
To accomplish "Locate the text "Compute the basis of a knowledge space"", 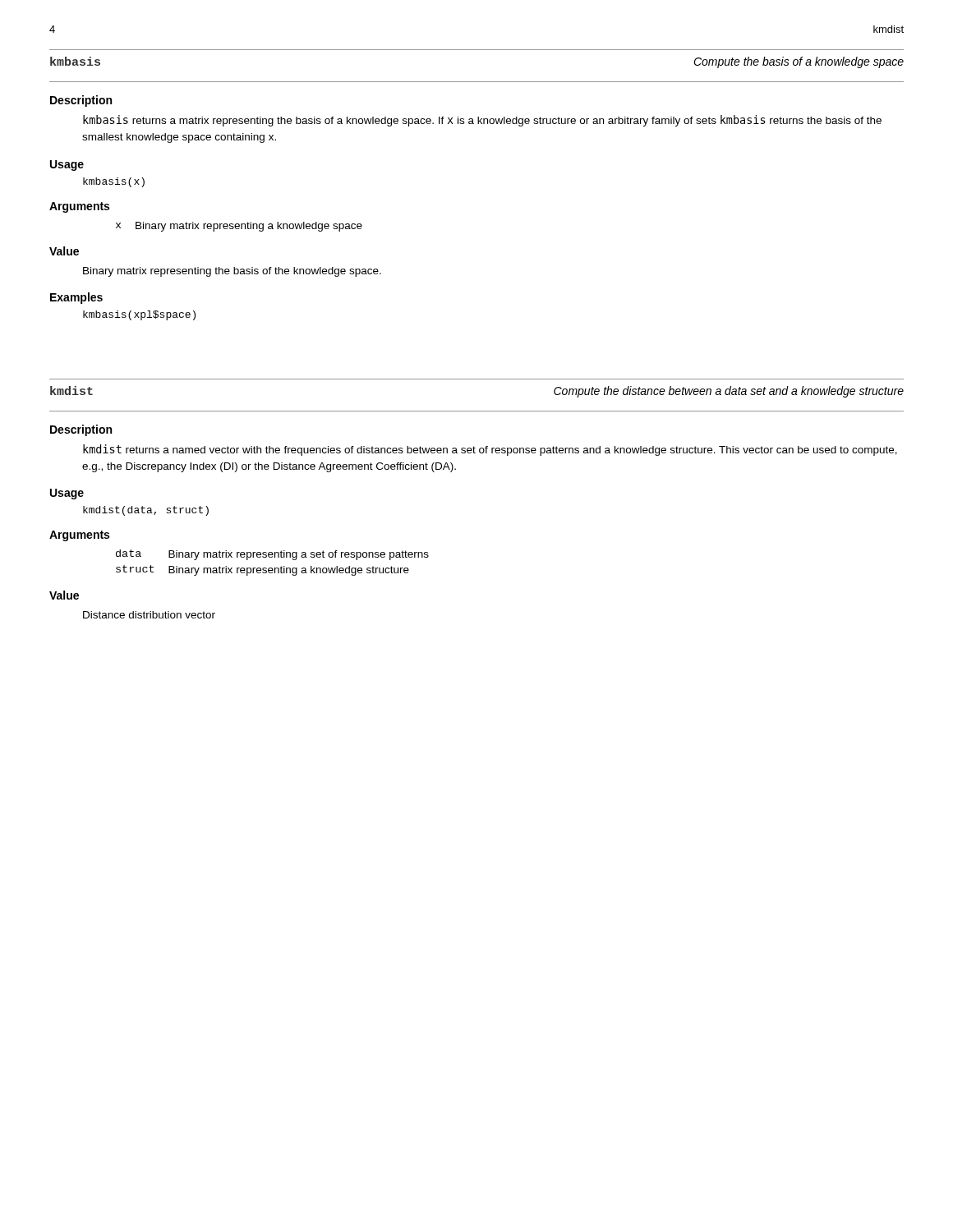I will [799, 62].
